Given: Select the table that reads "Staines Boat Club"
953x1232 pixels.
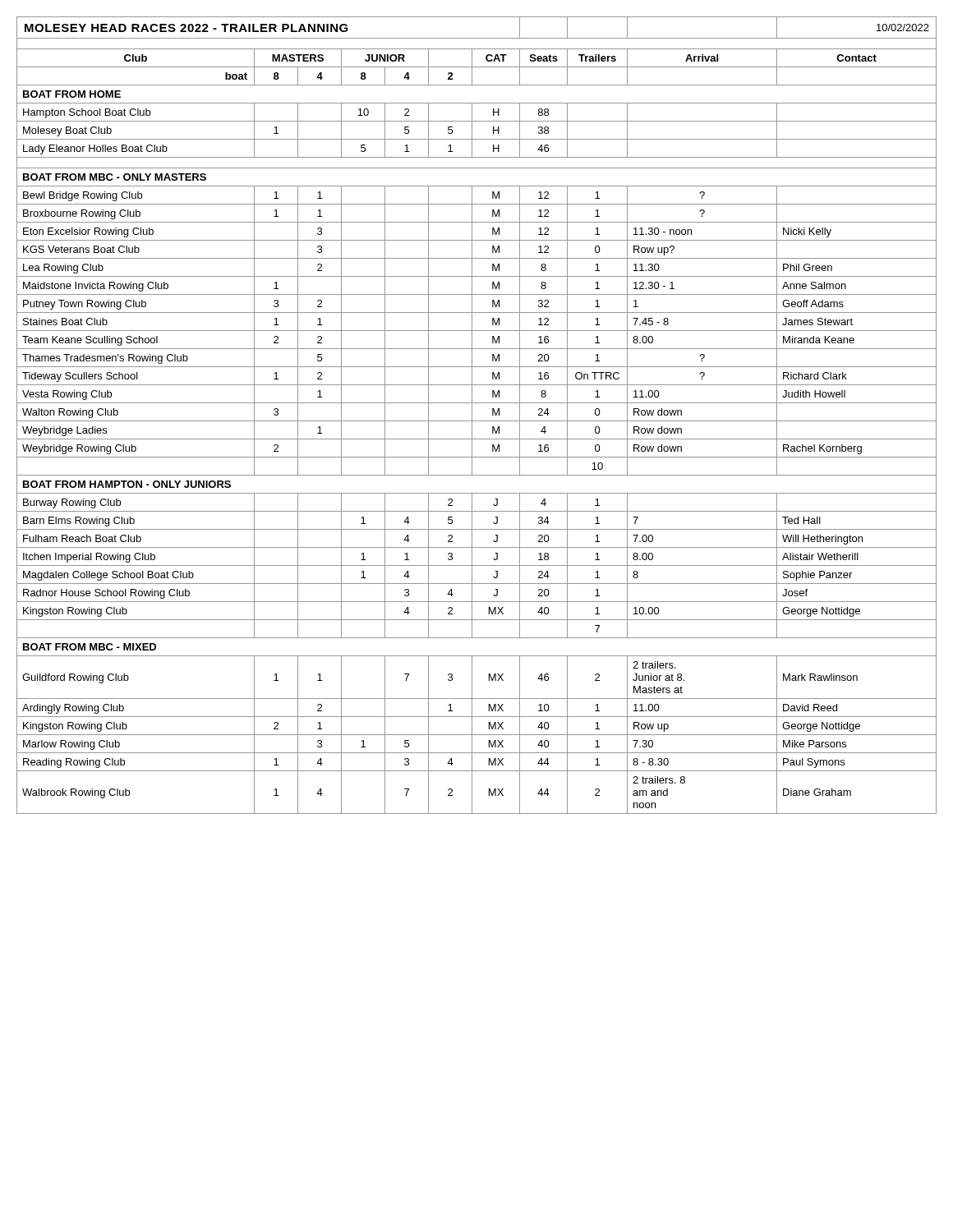Looking at the screenshot, I should [476, 415].
